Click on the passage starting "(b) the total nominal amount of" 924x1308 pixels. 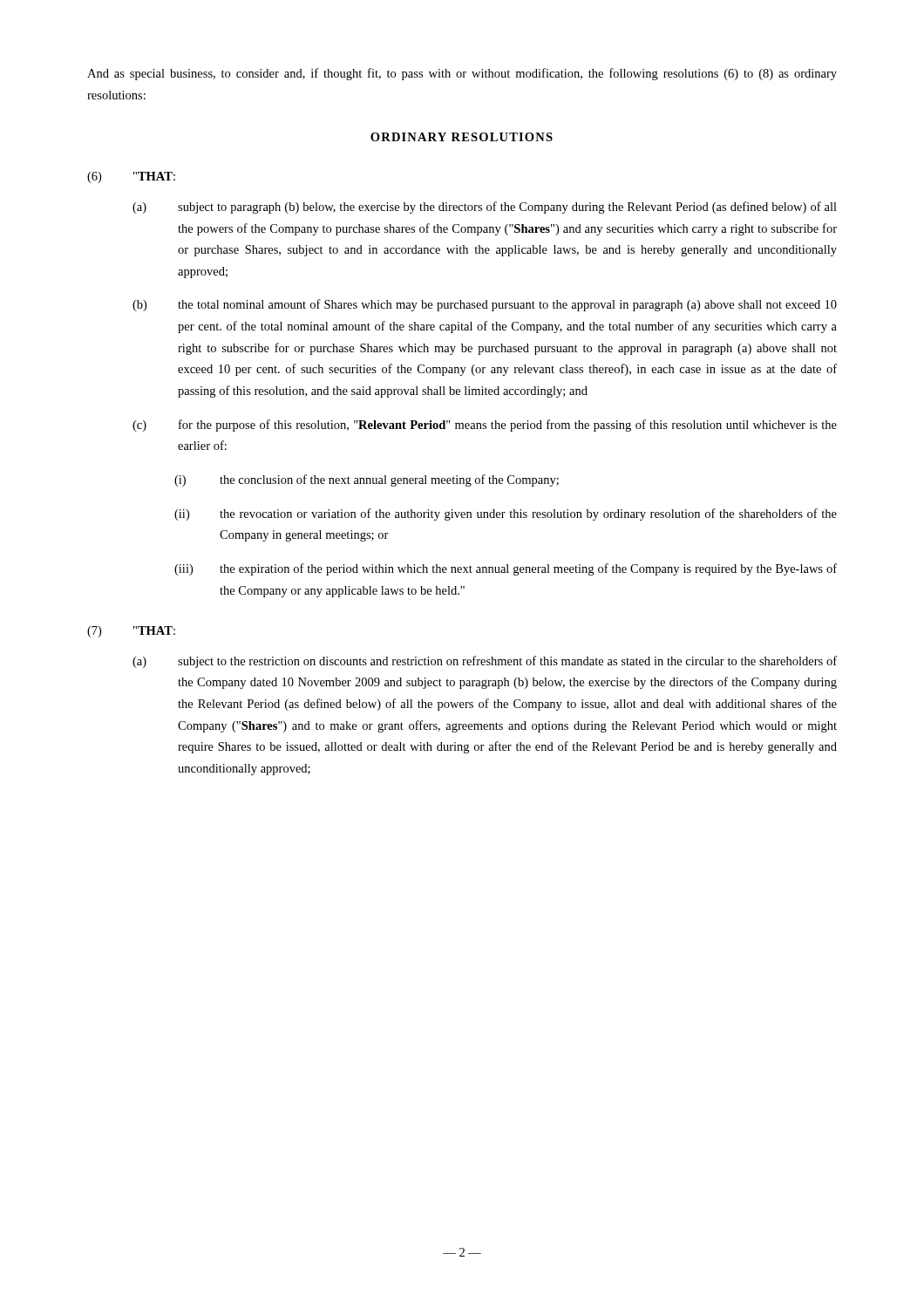click(x=485, y=348)
